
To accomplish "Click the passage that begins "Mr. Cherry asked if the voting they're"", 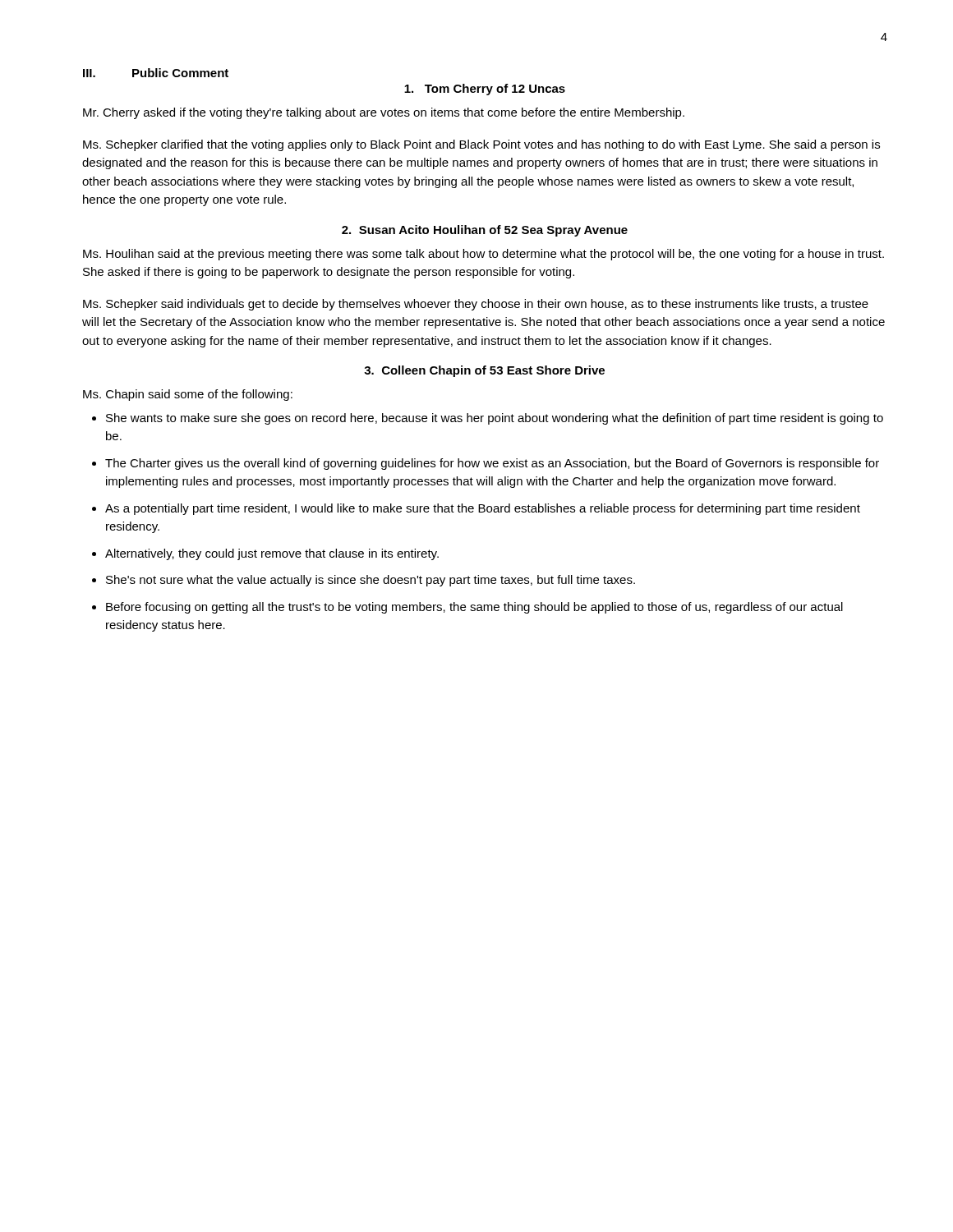I will (384, 112).
